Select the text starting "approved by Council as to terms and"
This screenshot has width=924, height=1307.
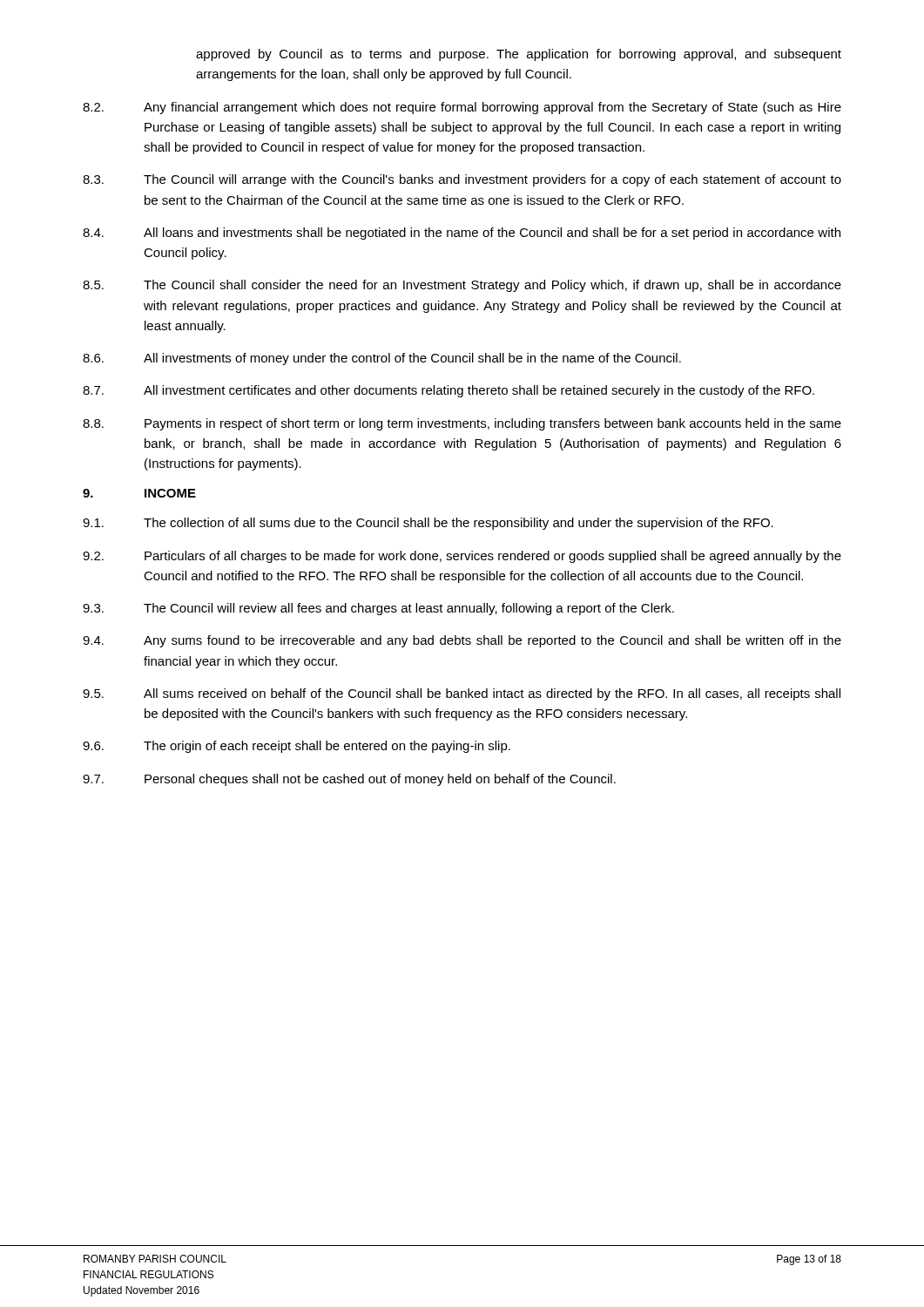click(519, 64)
